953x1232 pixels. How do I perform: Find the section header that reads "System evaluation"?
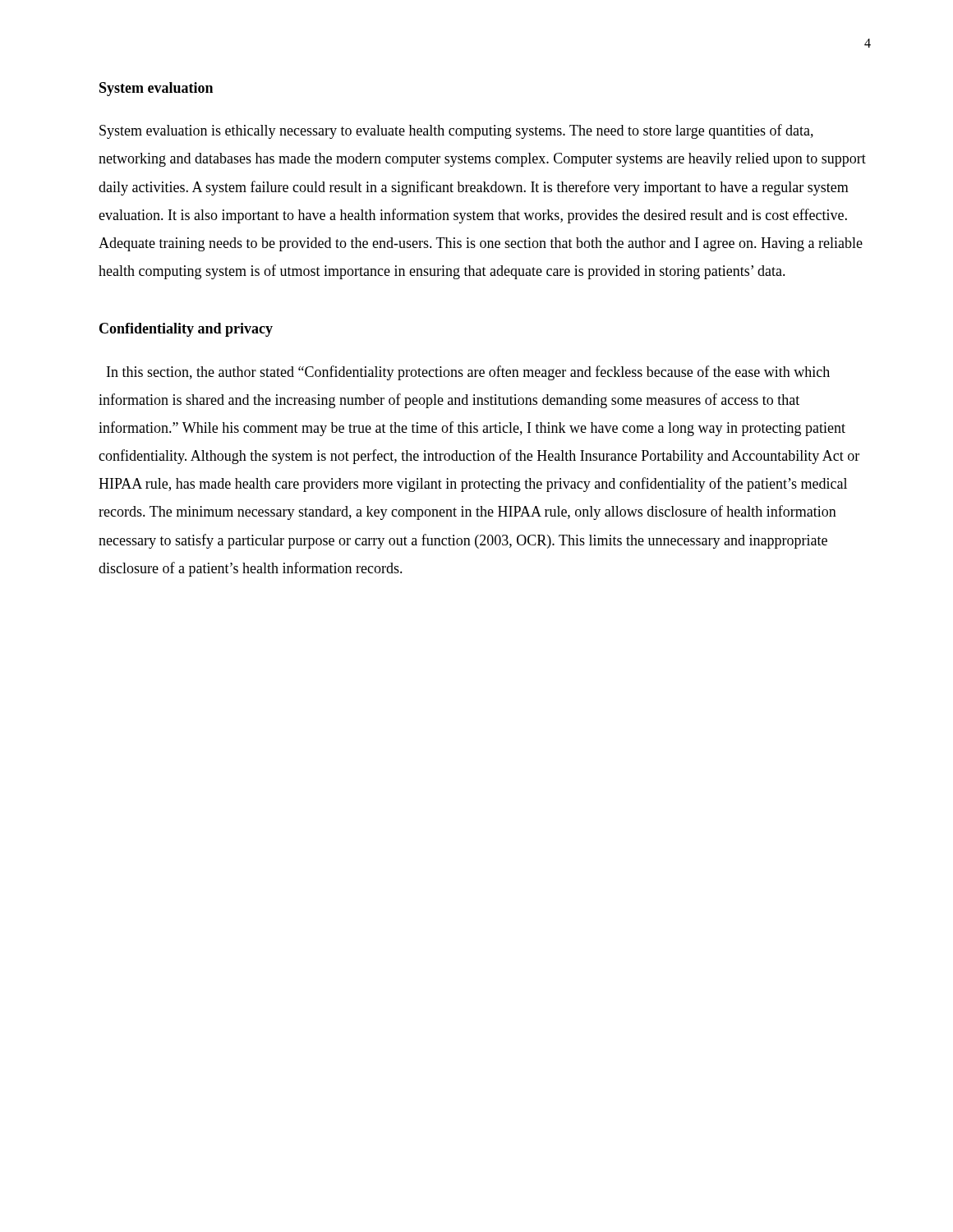pos(156,88)
